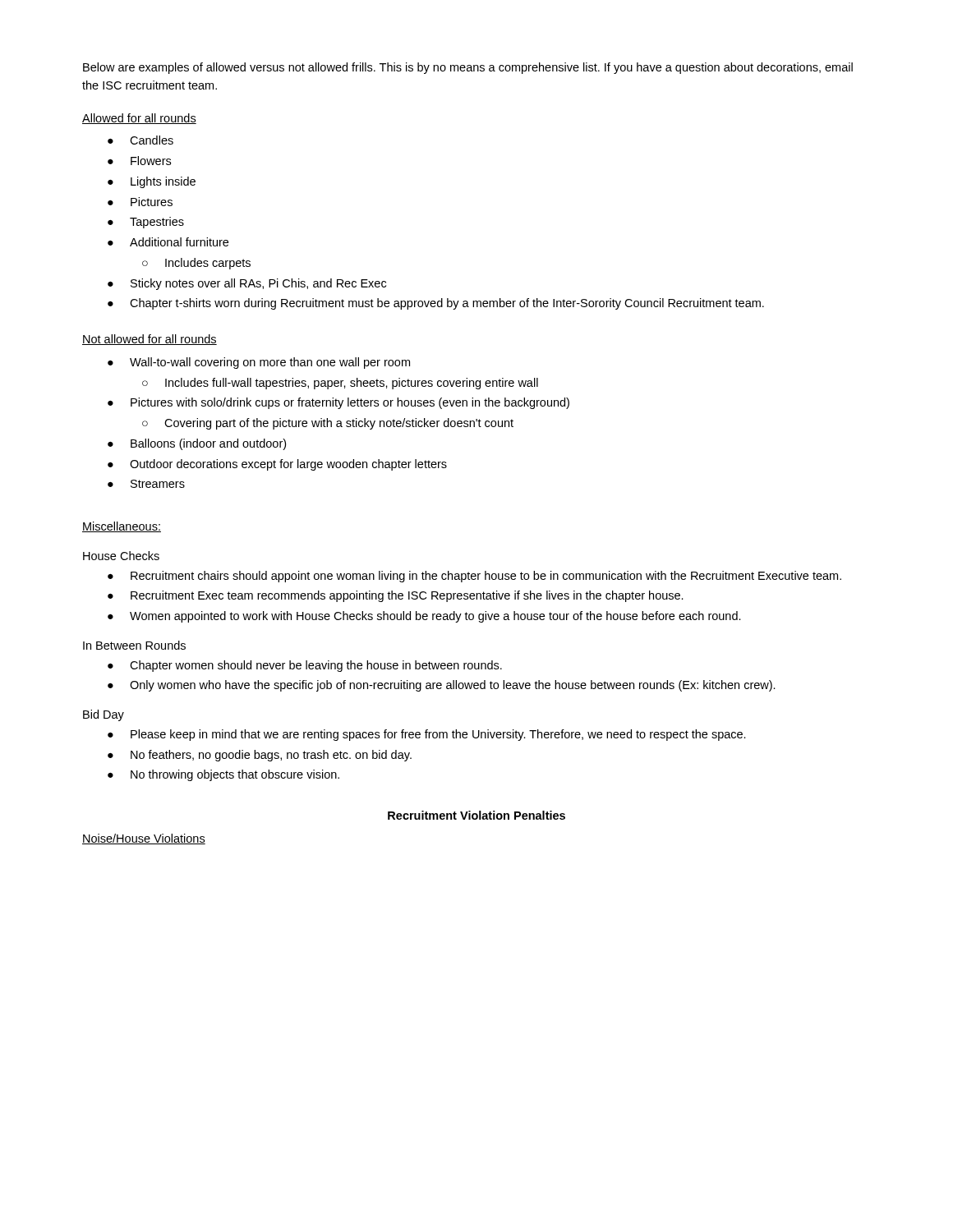Point to the block starting "● Balloons (indoor and outdoor)"
The width and height of the screenshot is (953, 1232).
pos(197,444)
